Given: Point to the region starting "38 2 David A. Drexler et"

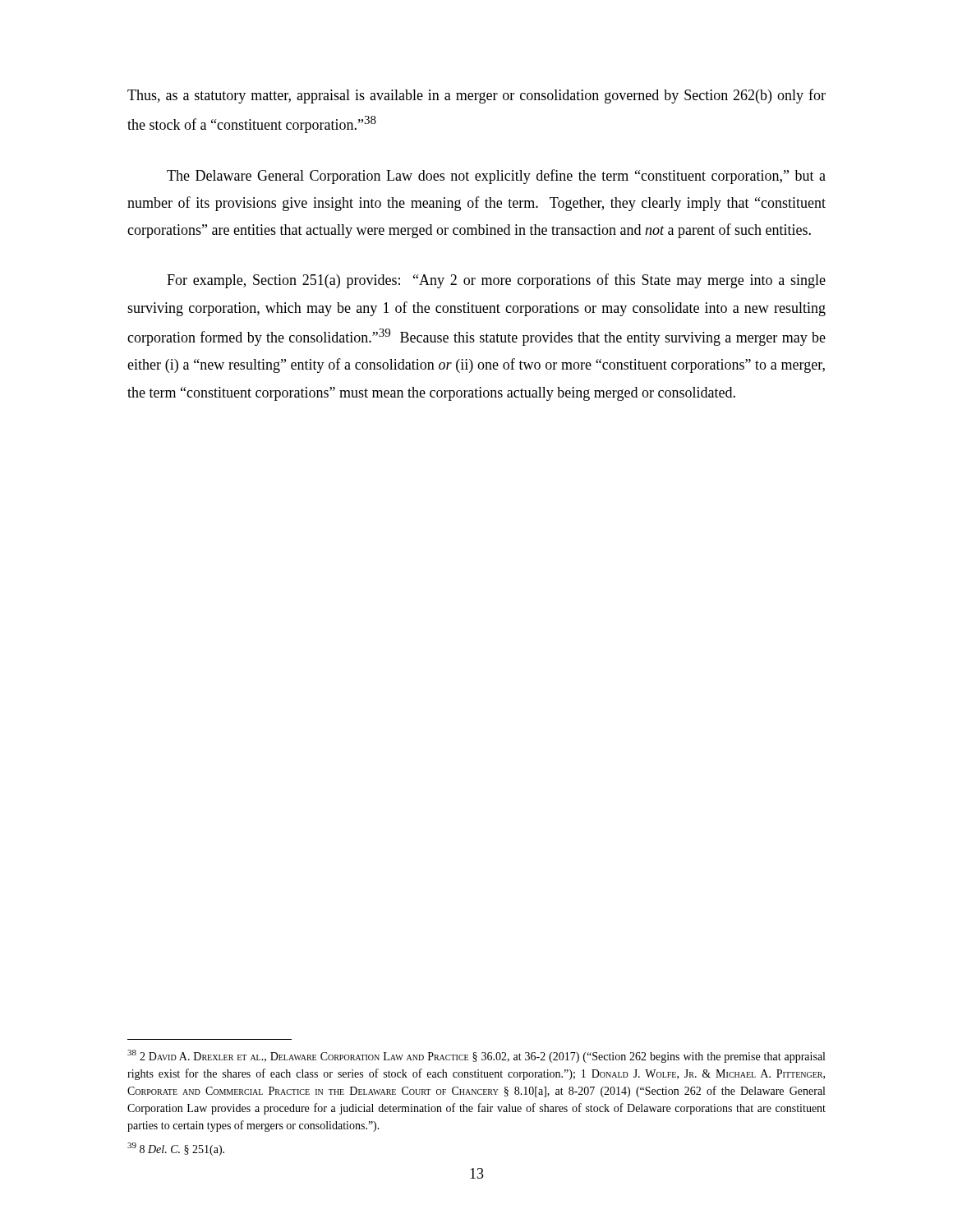Looking at the screenshot, I should coord(476,1090).
